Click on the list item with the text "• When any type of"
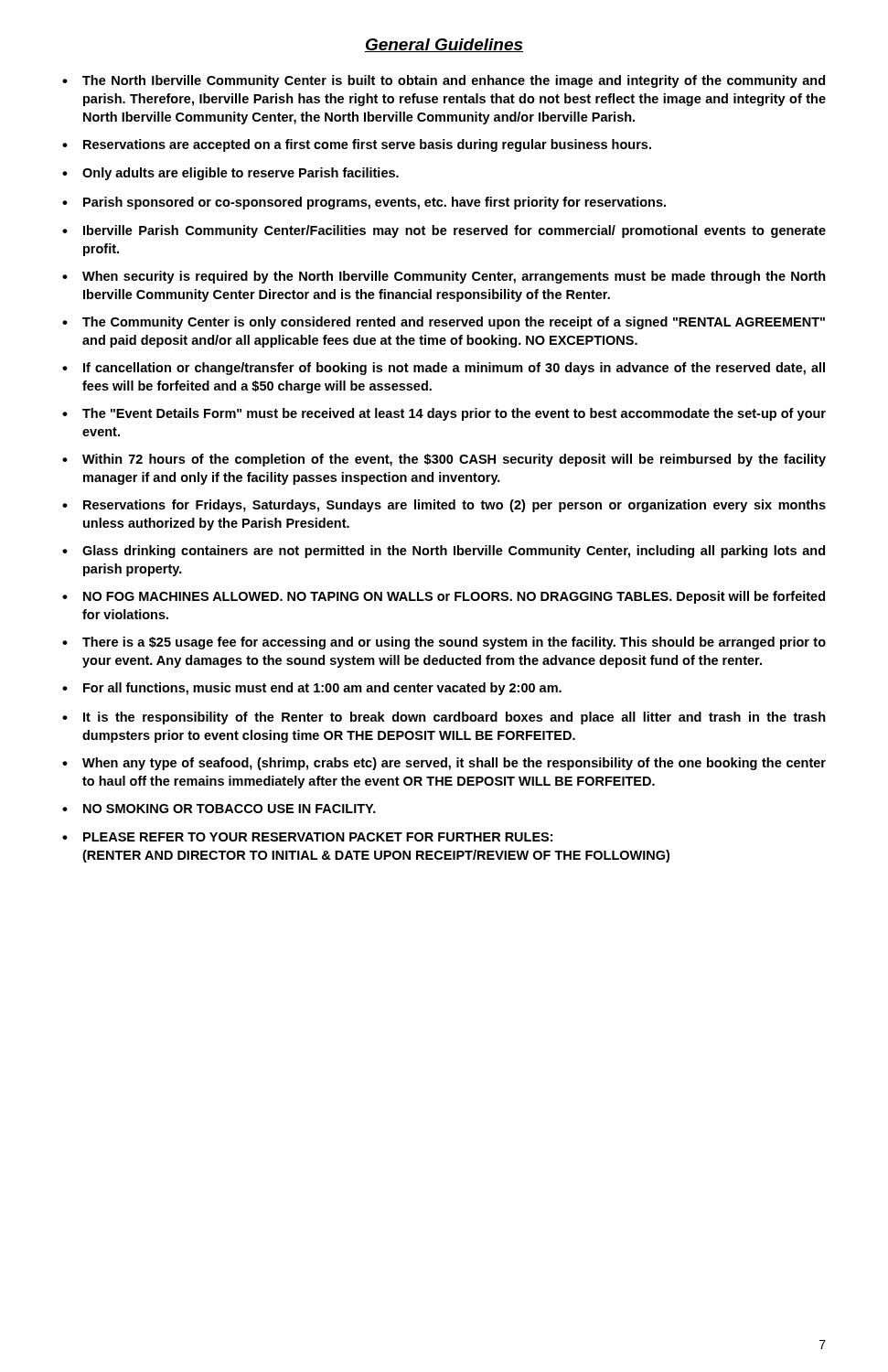888x1372 pixels. tap(444, 772)
